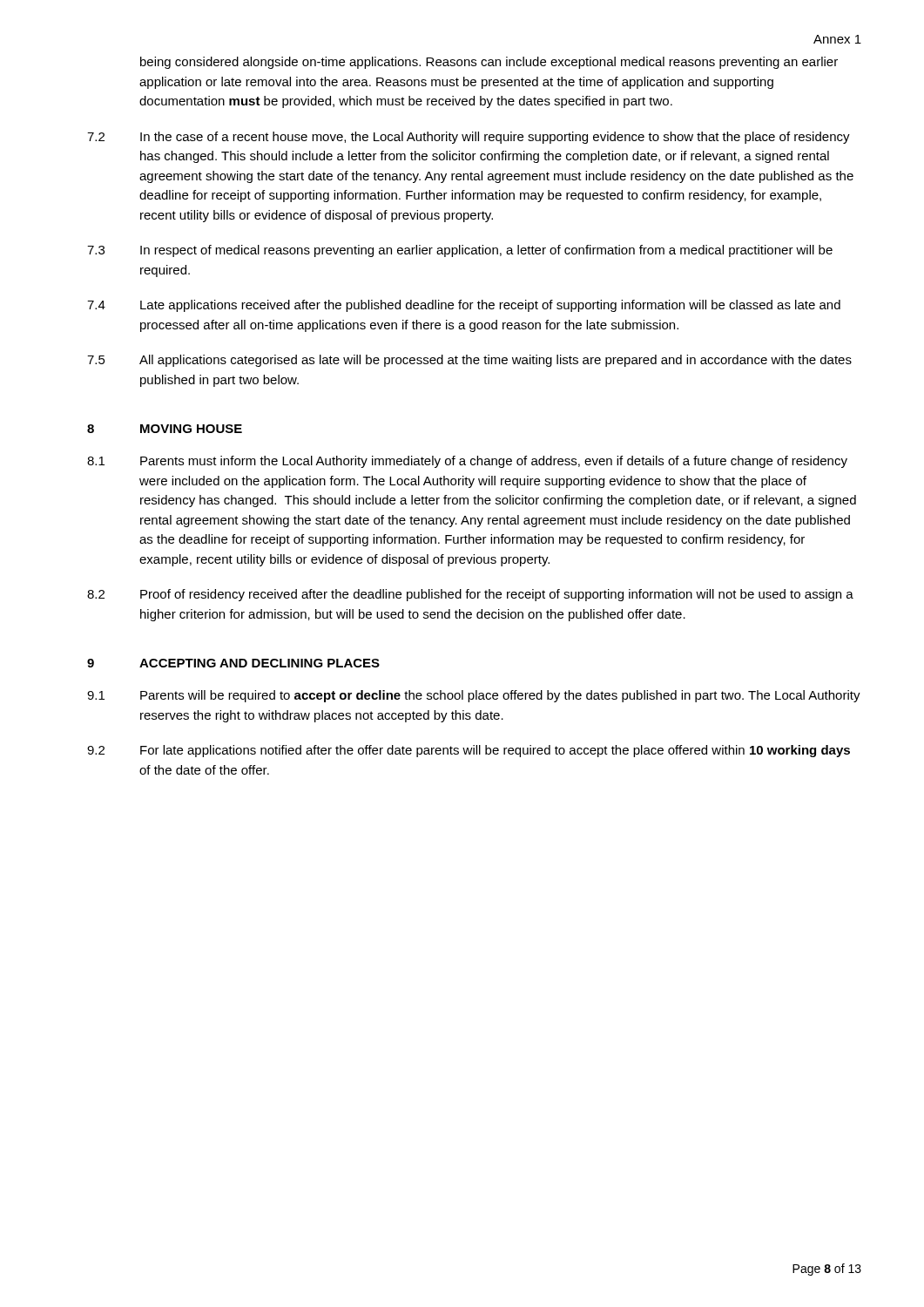Screen dimensions: 1307x924
Task: Click the passage that begins "8.2 Proof of residency received after the"
Action: click(x=474, y=604)
